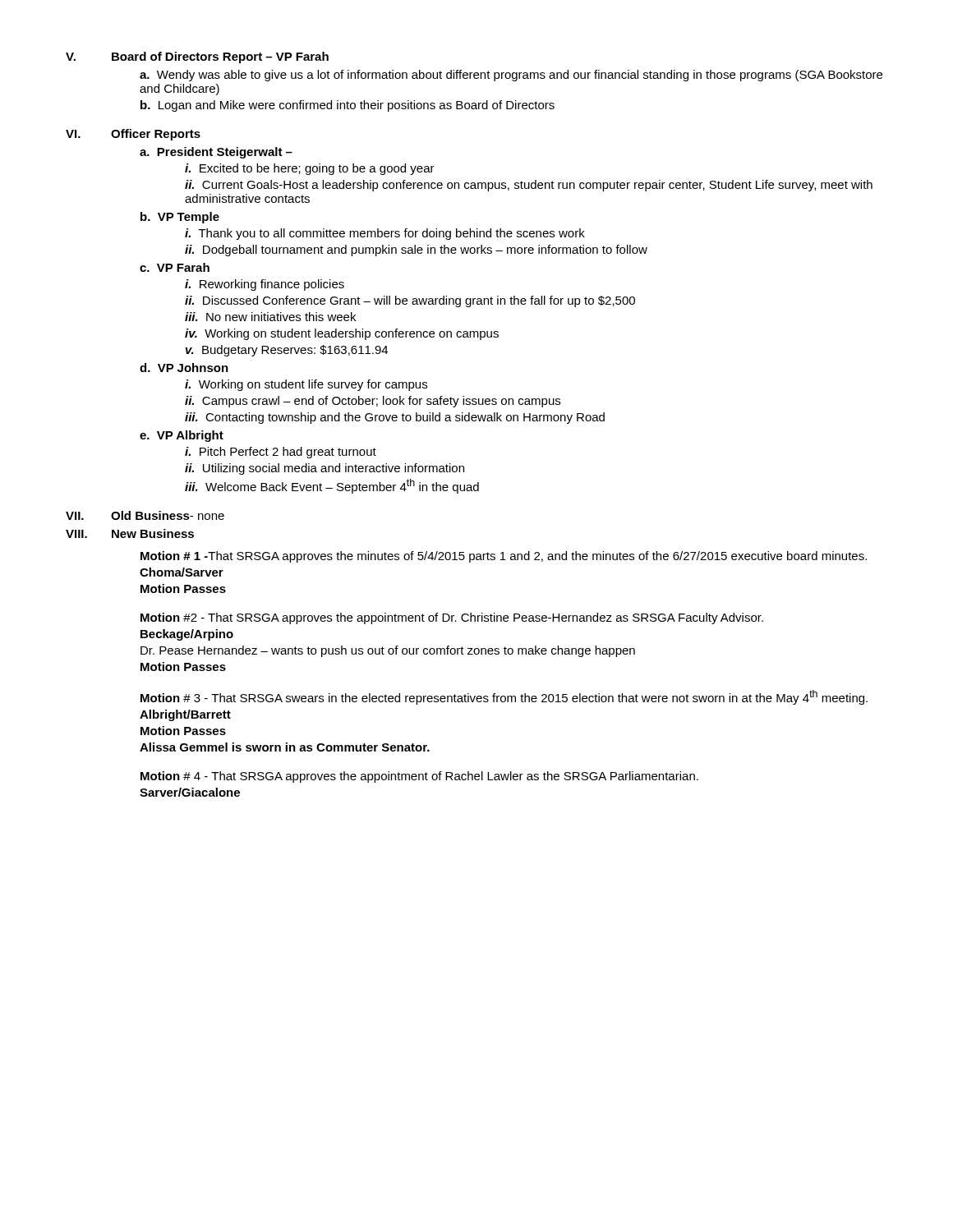Screen dimensions: 1232x953
Task: Click on the block starting "ii. Dodgeball tournament and pumpkin"
Action: tap(416, 249)
